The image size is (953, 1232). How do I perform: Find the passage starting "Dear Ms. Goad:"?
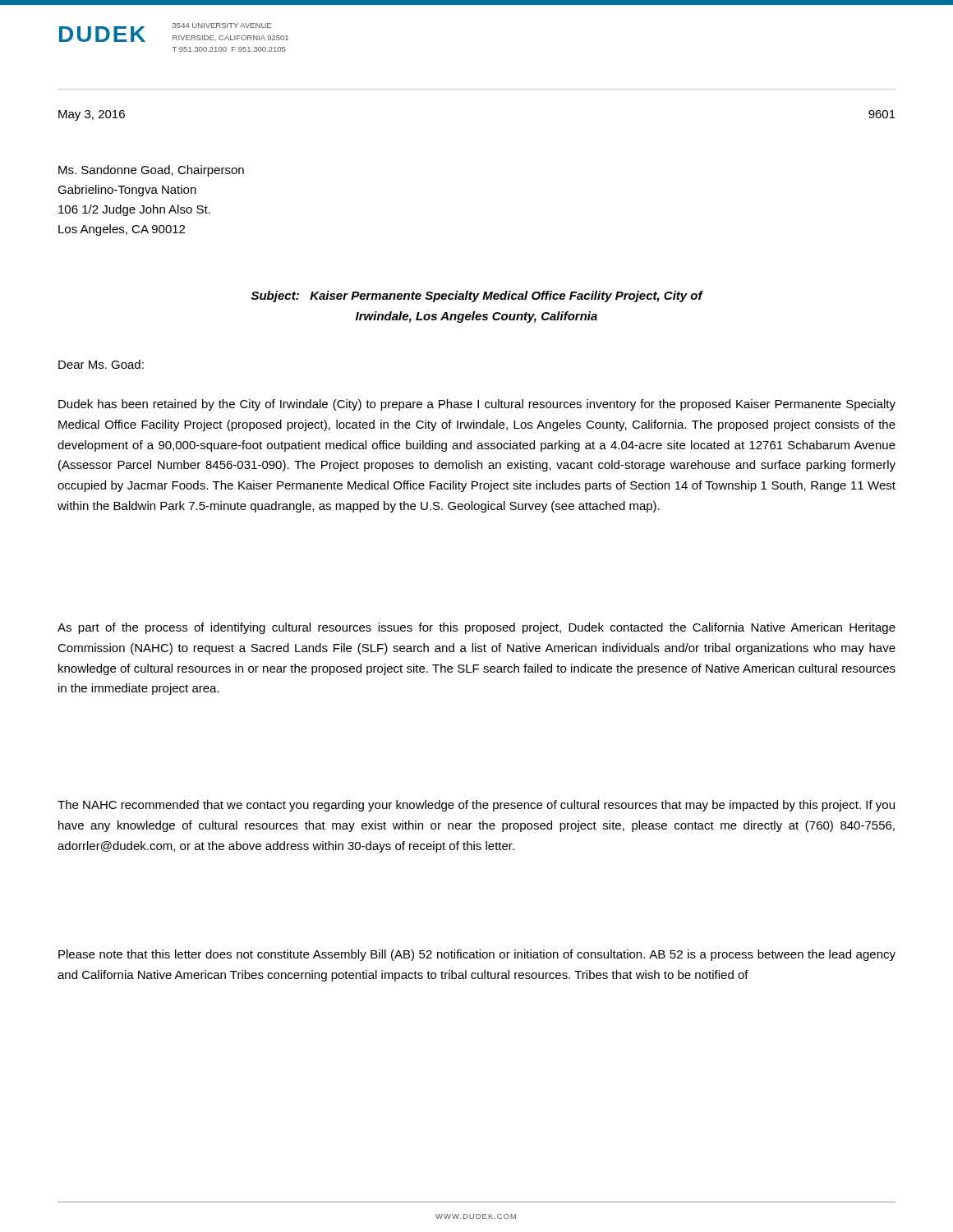click(x=101, y=364)
